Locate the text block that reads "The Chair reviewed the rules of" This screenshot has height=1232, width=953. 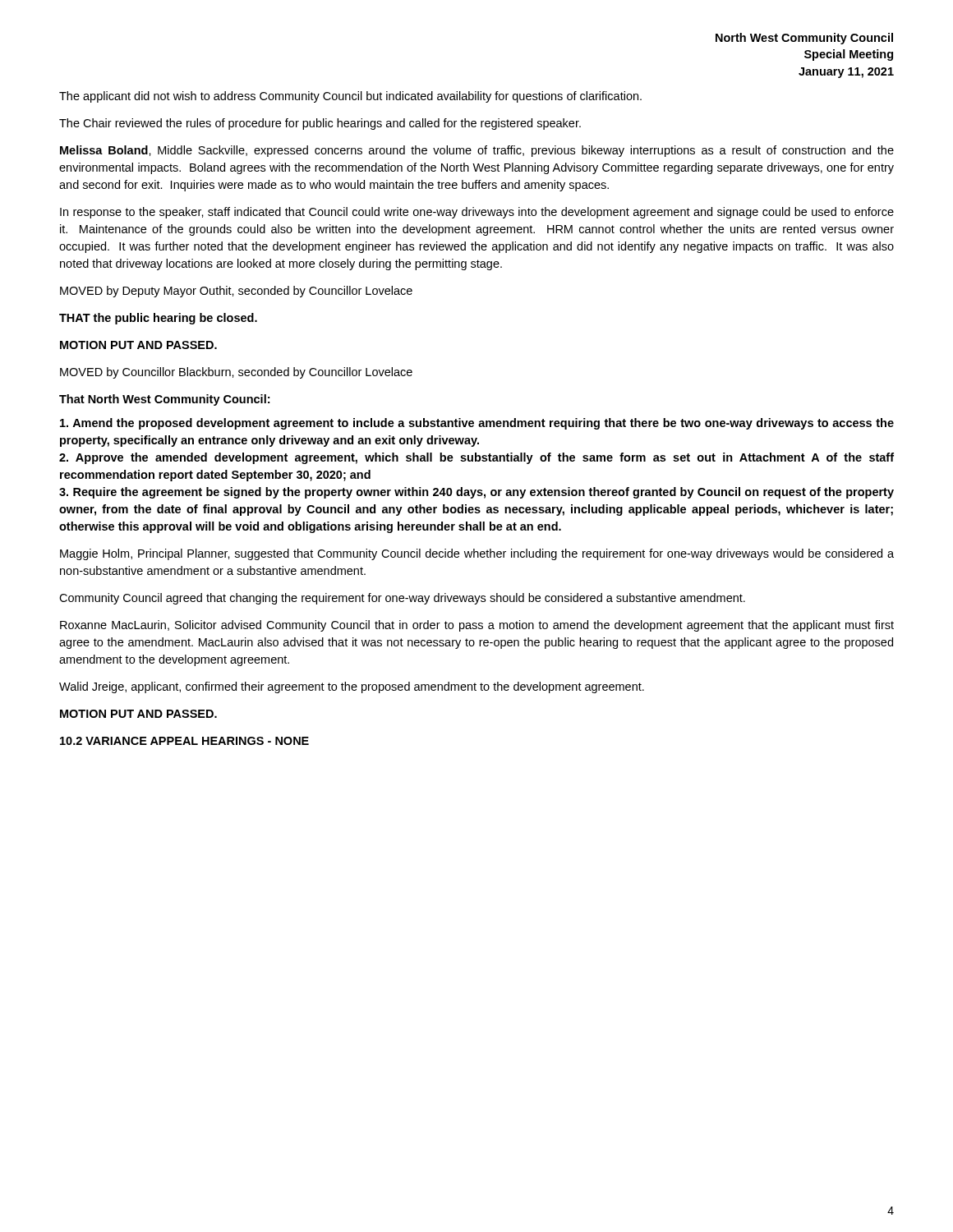coord(320,123)
